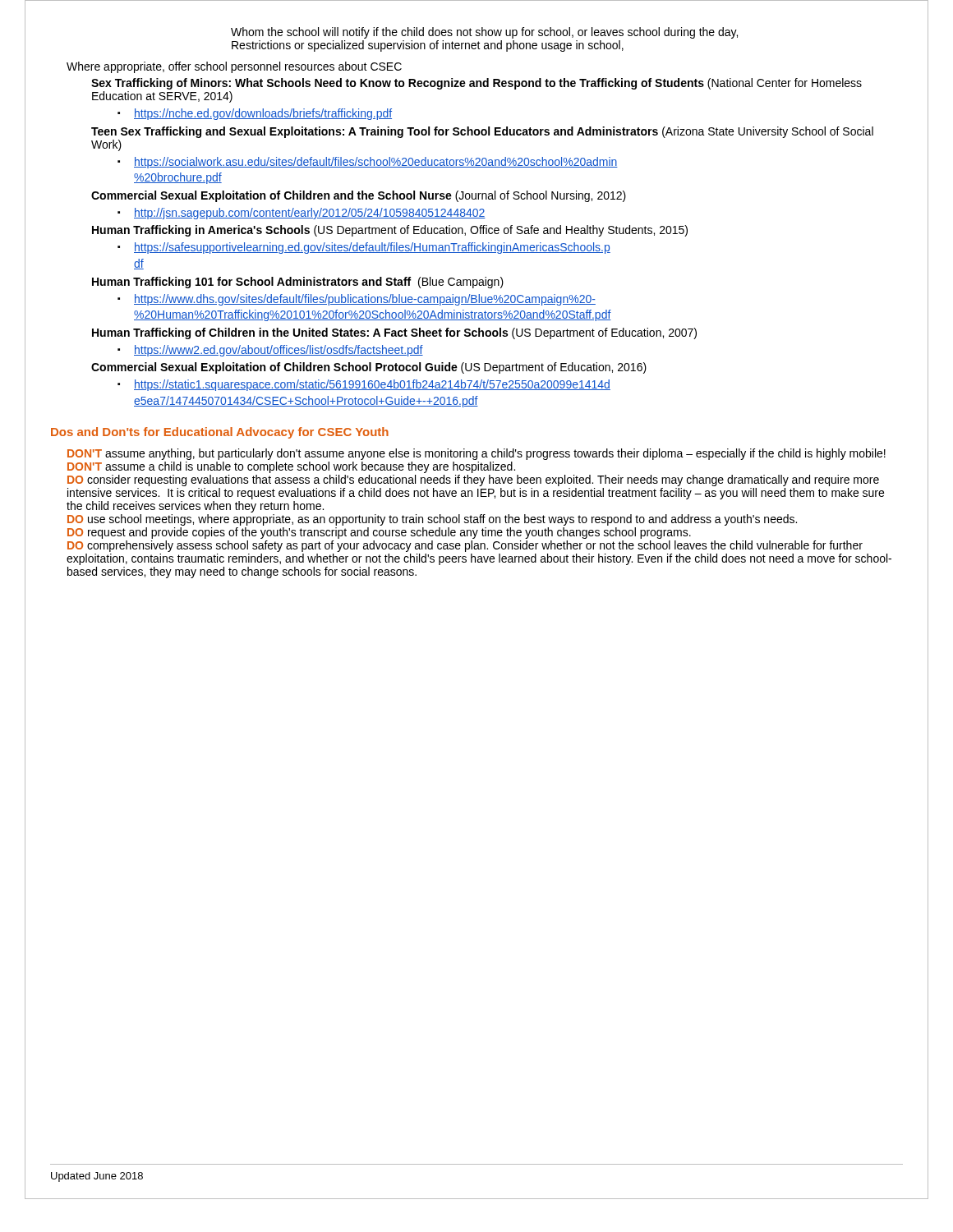The width and height of the screenshot is (953, 1232).
Task: Find the text starting "Whom the school"
Action: click(567, 32)
